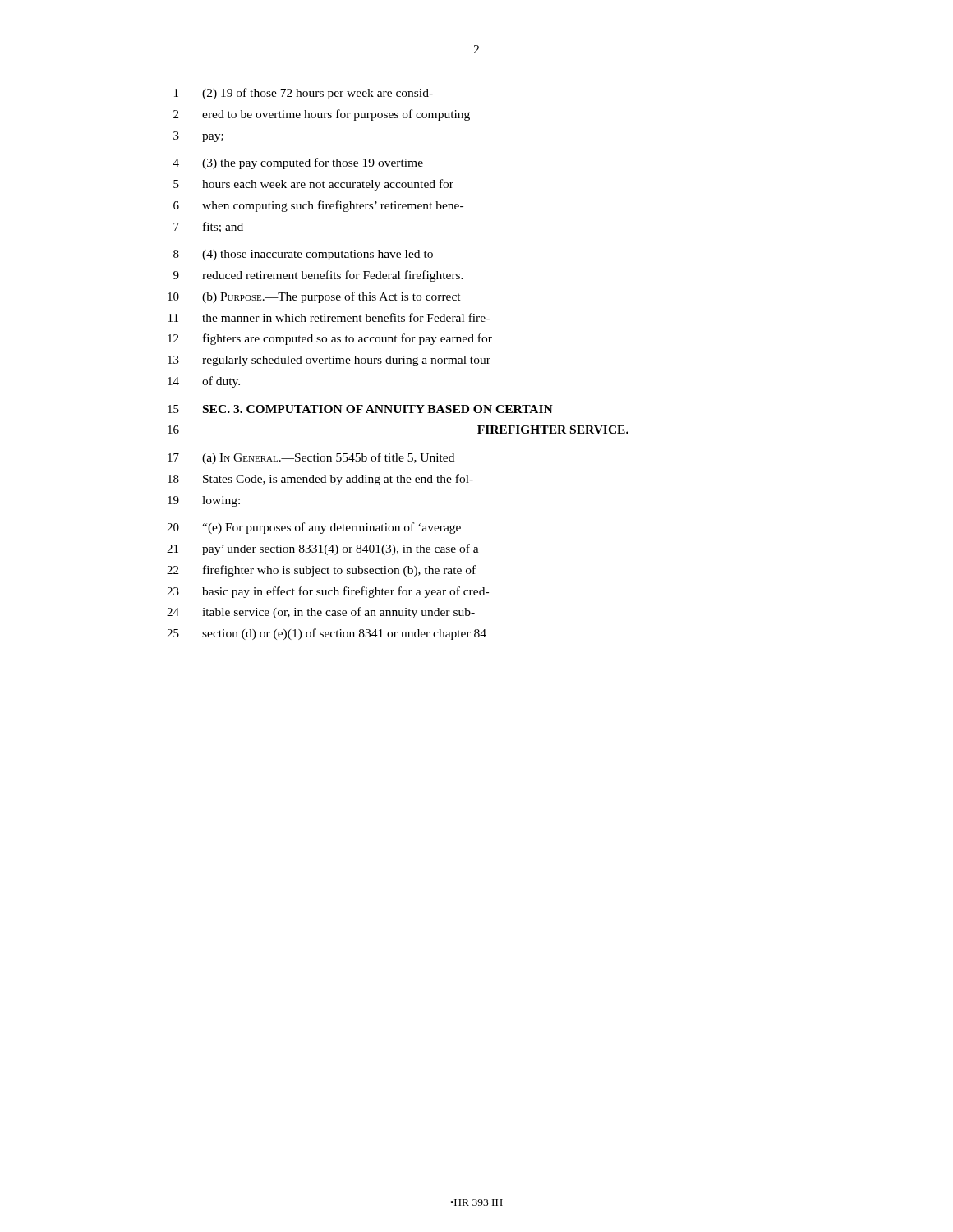Find the block on this page that starts "18 States Code, is amended by adding"
This screenshot has width=953, height=1232.
click(320, 480)
